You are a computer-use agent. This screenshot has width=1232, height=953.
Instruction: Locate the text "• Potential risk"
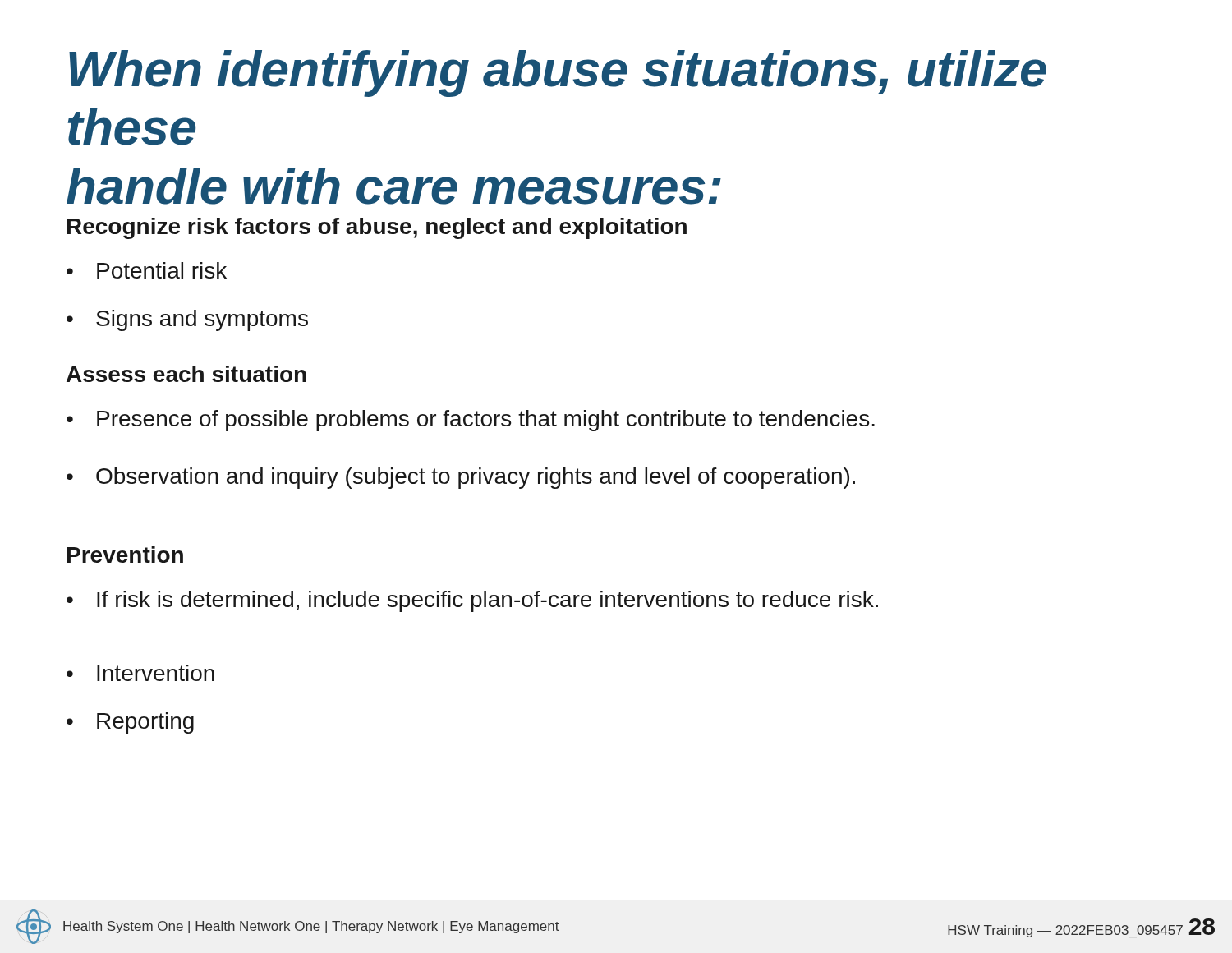[x=146, y=271]
